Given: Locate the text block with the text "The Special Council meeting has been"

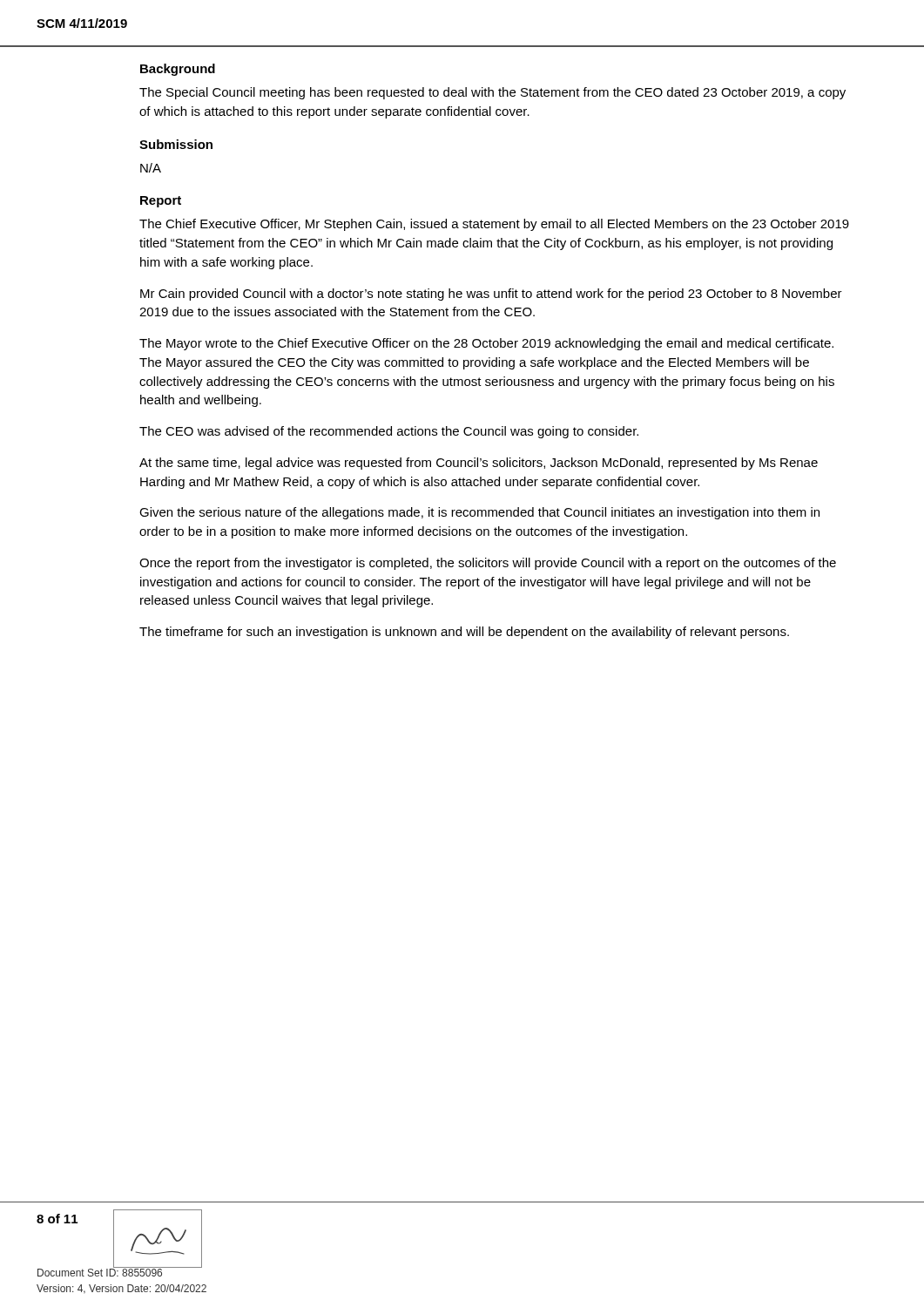Looking at the screenshot, I should point(493,101).
